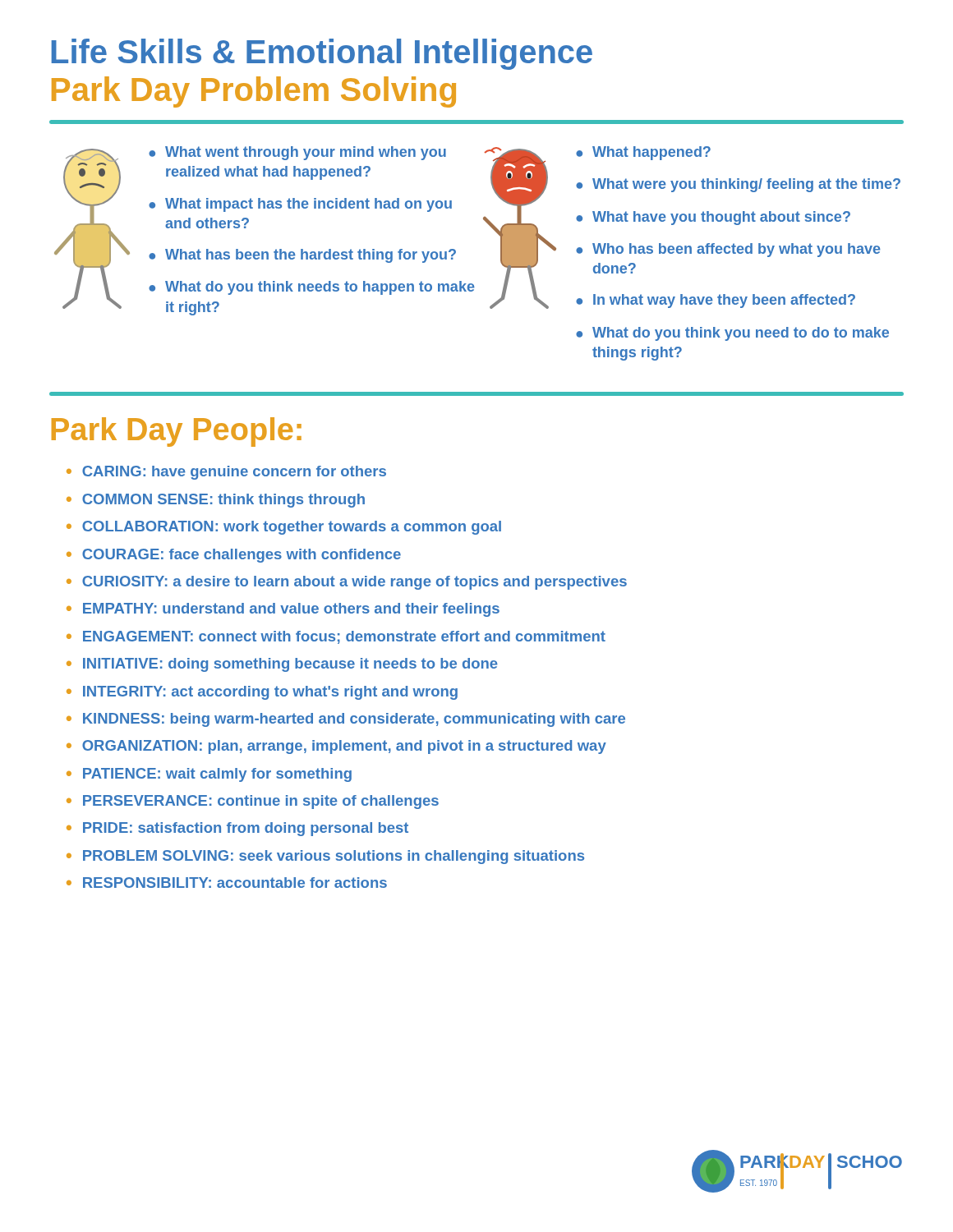953x1232 pixels.
Task: Locate the title containing "Life Skills & Emotional"
Action: coord(476,71)
